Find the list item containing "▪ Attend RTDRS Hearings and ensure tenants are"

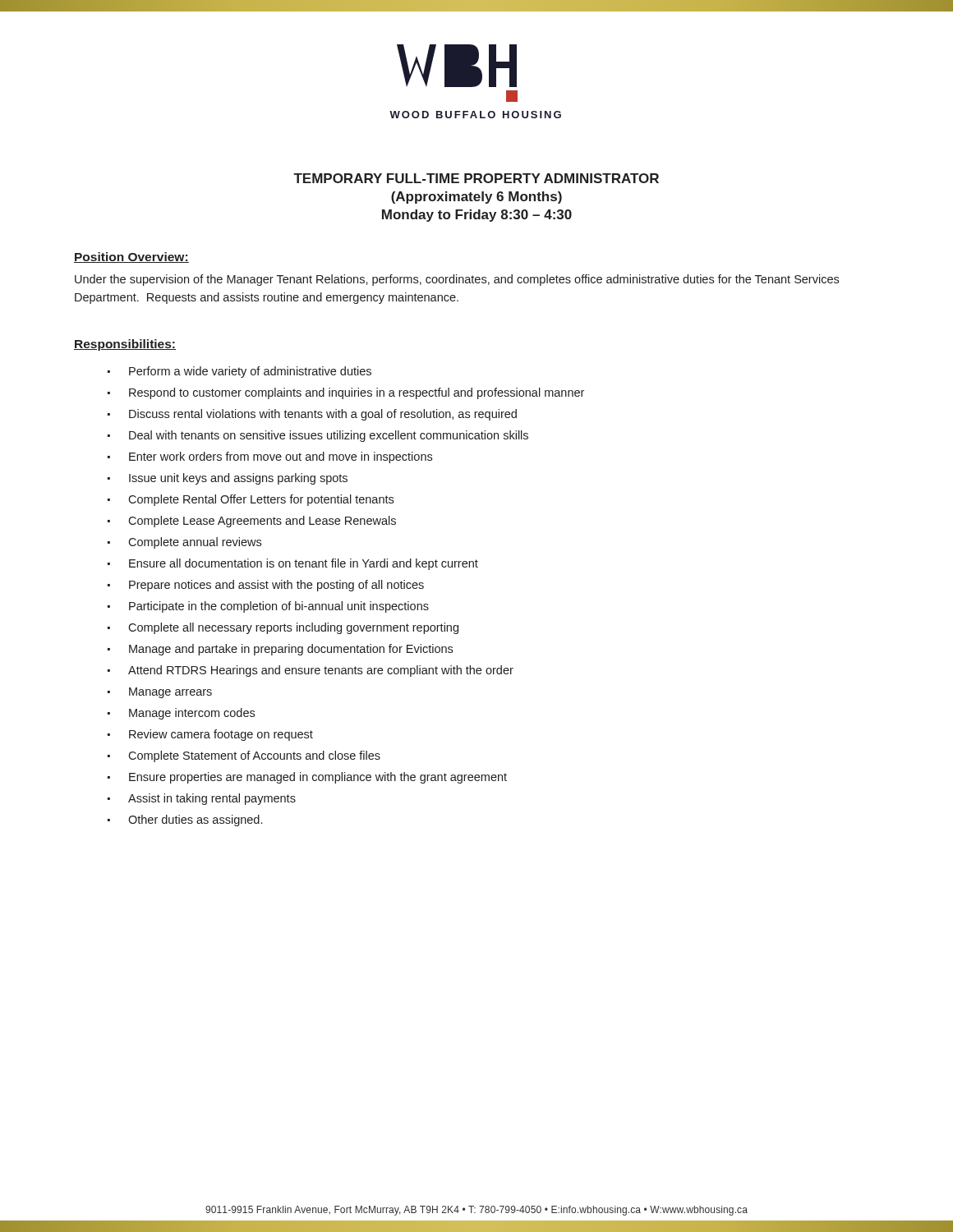(x=310, y=670)
